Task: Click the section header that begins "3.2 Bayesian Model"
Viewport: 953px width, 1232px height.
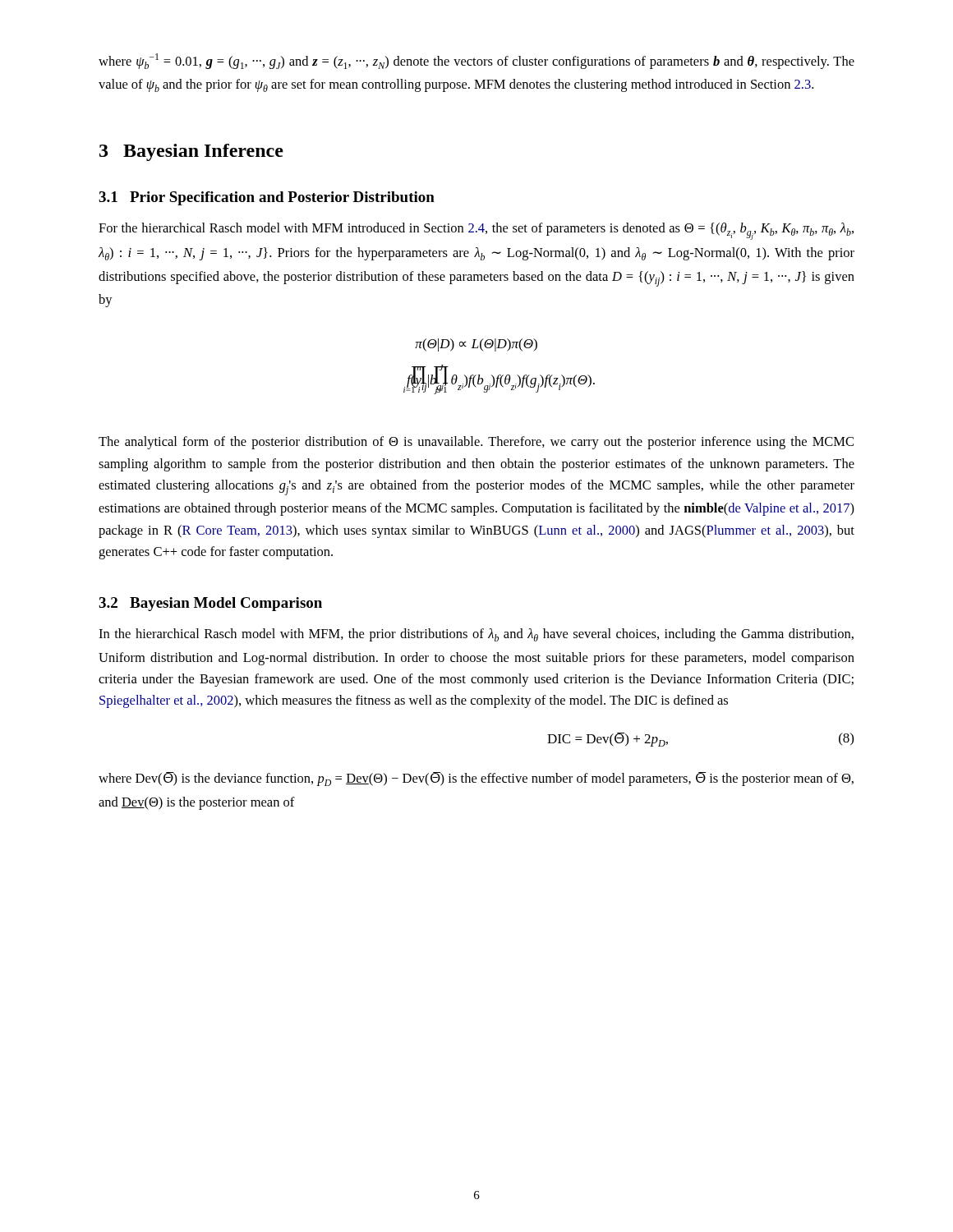Action: [x=210, y=603]
